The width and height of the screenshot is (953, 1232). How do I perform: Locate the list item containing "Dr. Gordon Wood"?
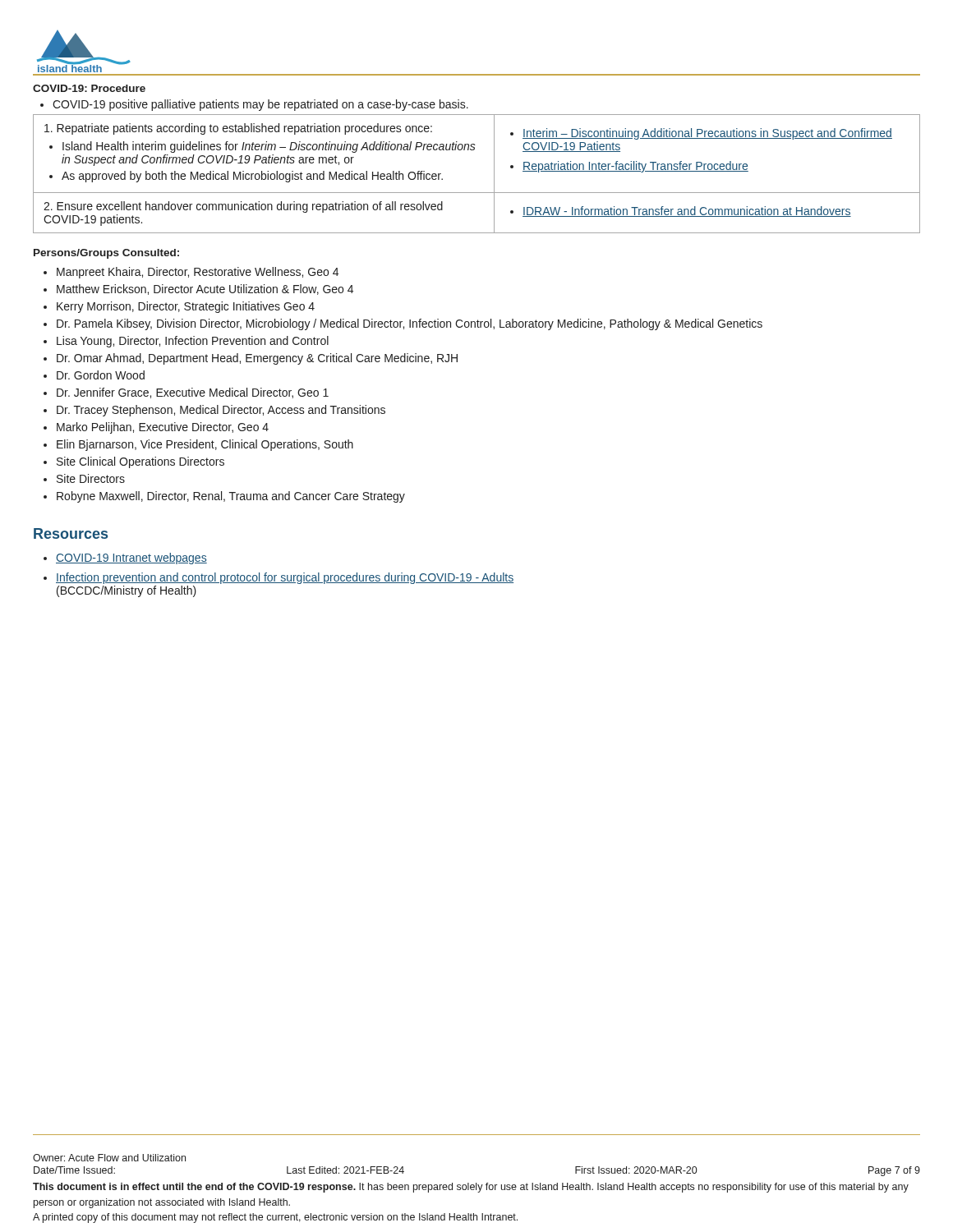pos(100,375)
